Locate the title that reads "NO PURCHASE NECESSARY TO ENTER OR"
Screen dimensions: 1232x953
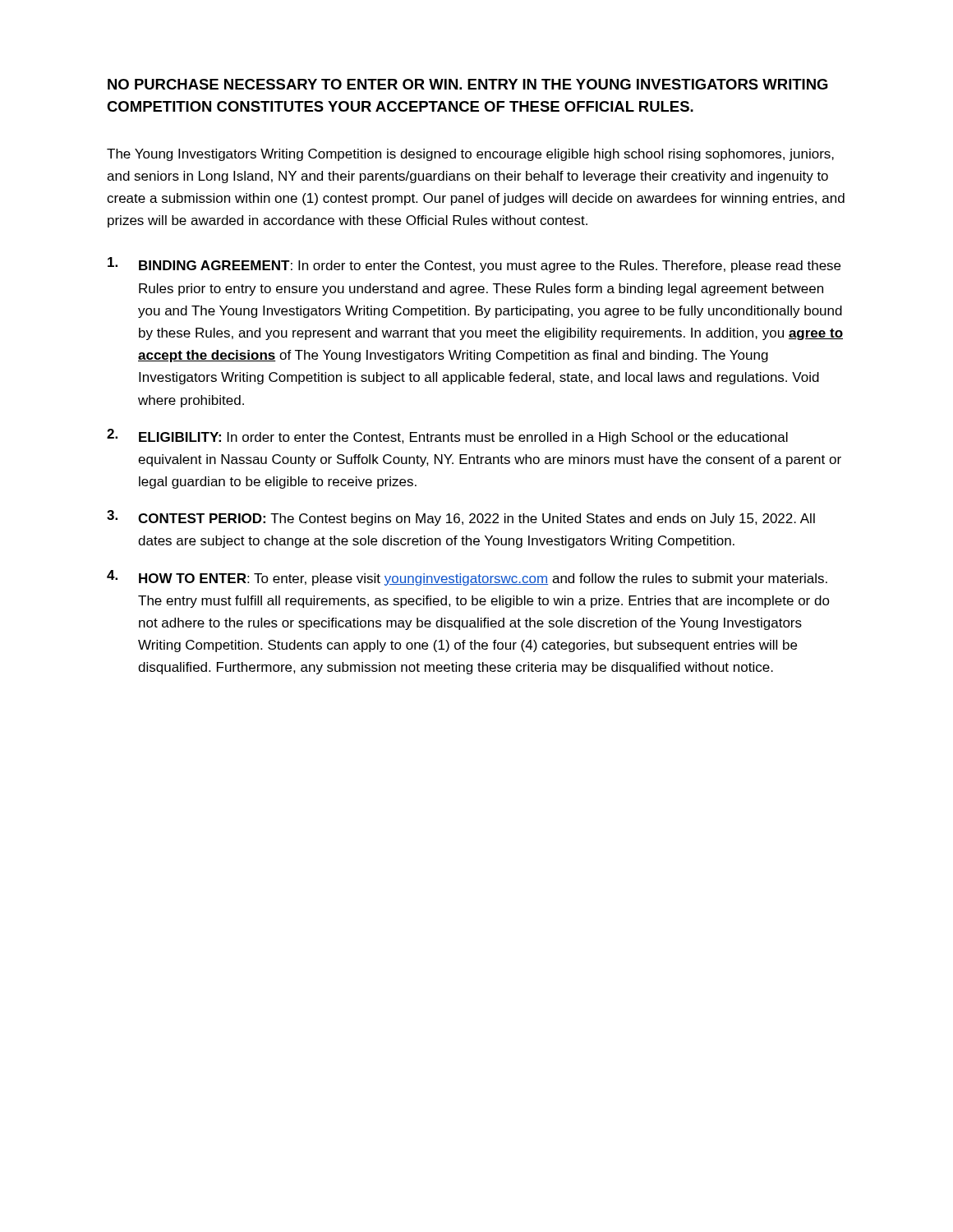coord(476,96)
